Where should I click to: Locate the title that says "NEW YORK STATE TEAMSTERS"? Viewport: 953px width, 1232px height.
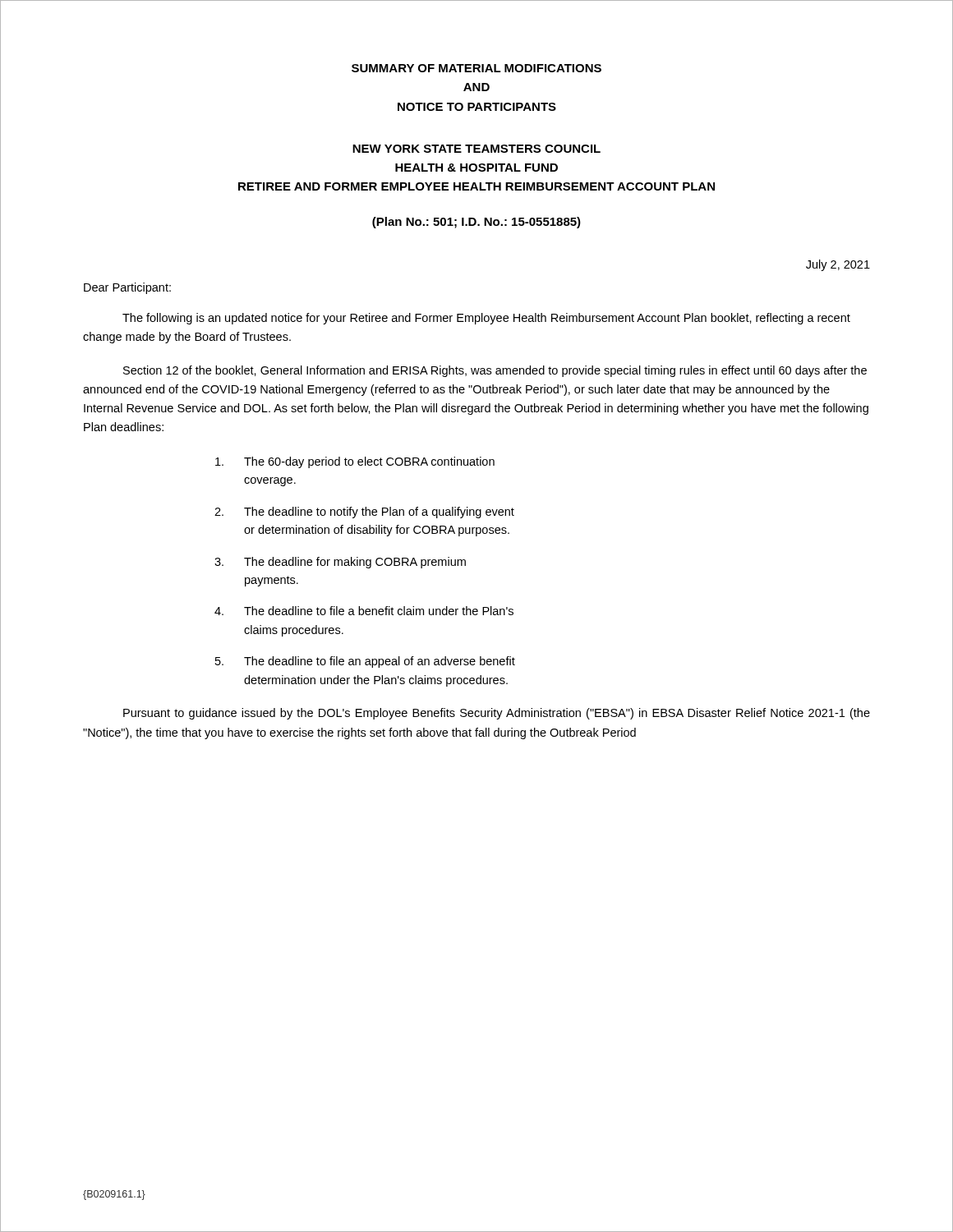[476, 167]
